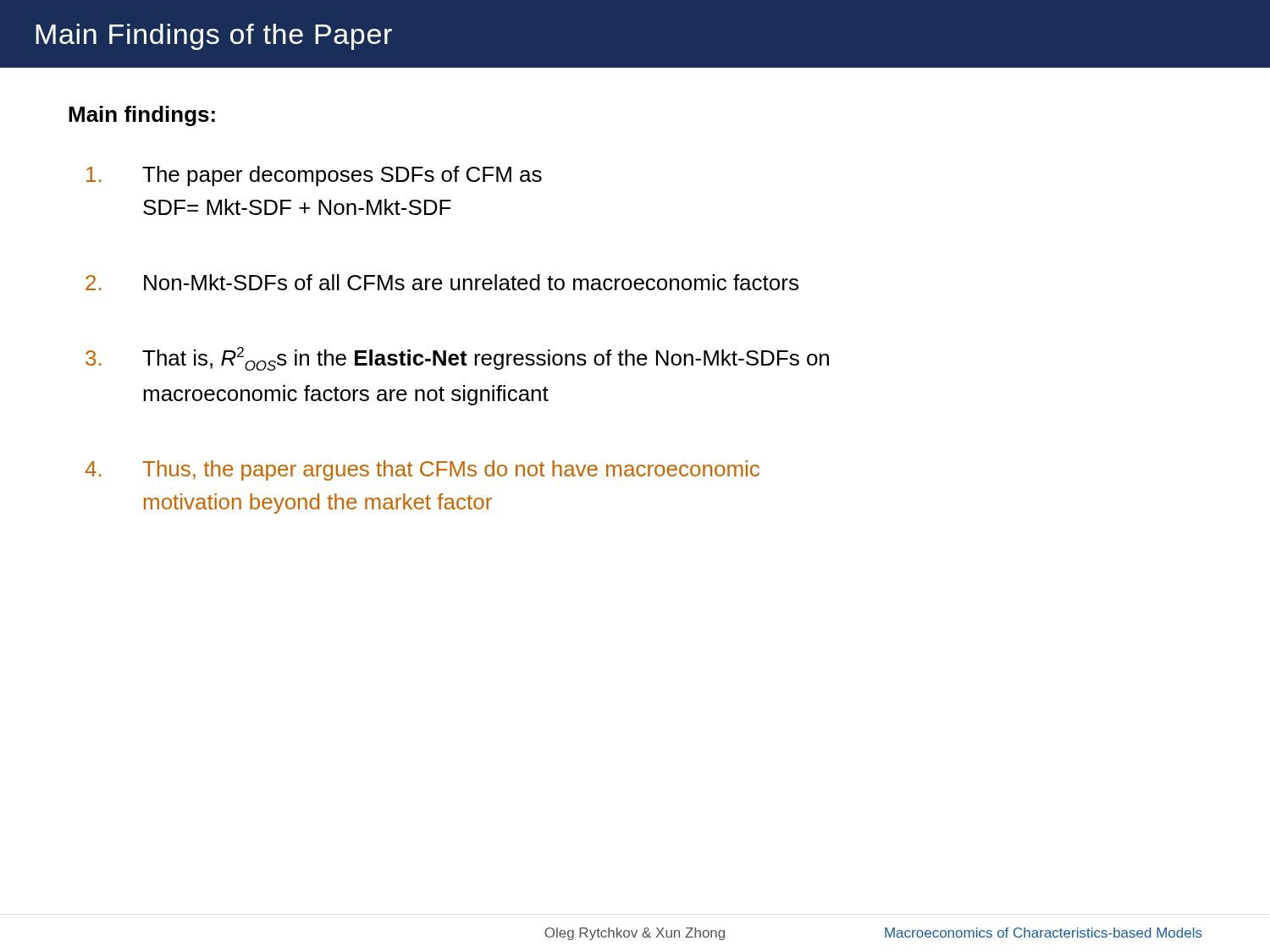Find the list item that reads "3. That is, R2OOSs in the Elastic-Net regressions"
Screen dimensions: 952x1270
click(458, 376)
